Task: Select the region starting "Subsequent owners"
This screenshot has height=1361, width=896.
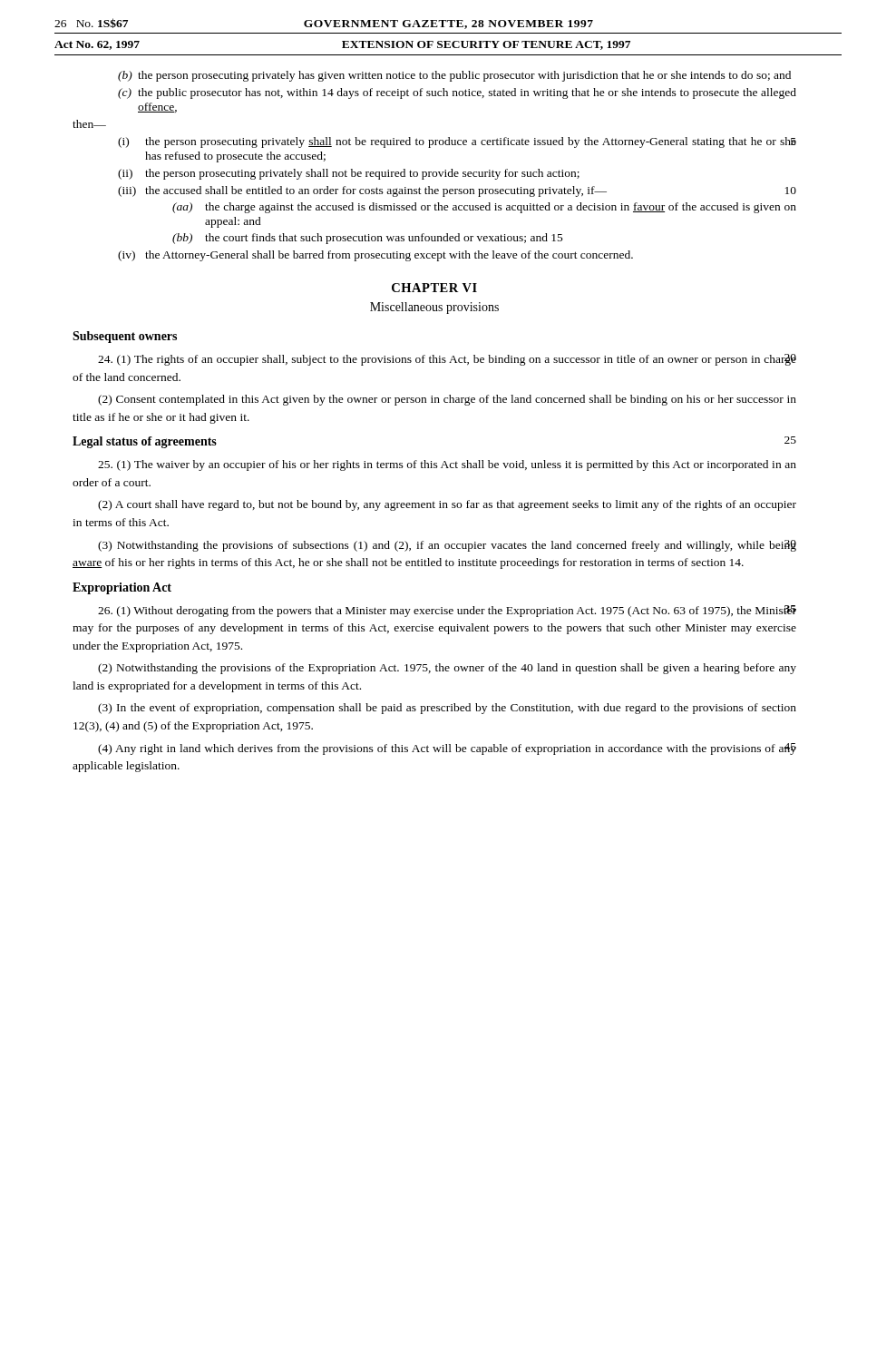Action: point(125,336)
